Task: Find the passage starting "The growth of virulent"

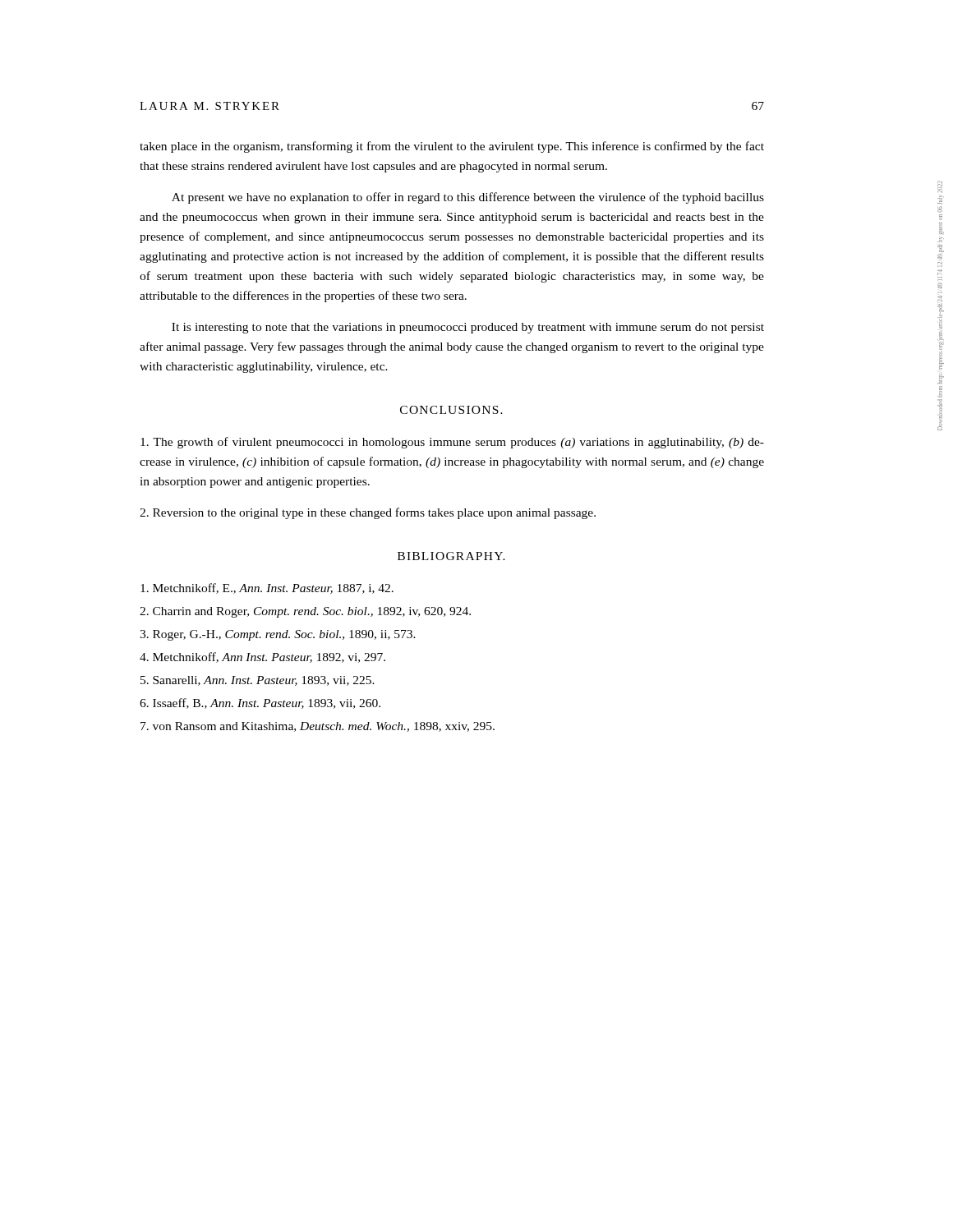Action: point(452,461)
